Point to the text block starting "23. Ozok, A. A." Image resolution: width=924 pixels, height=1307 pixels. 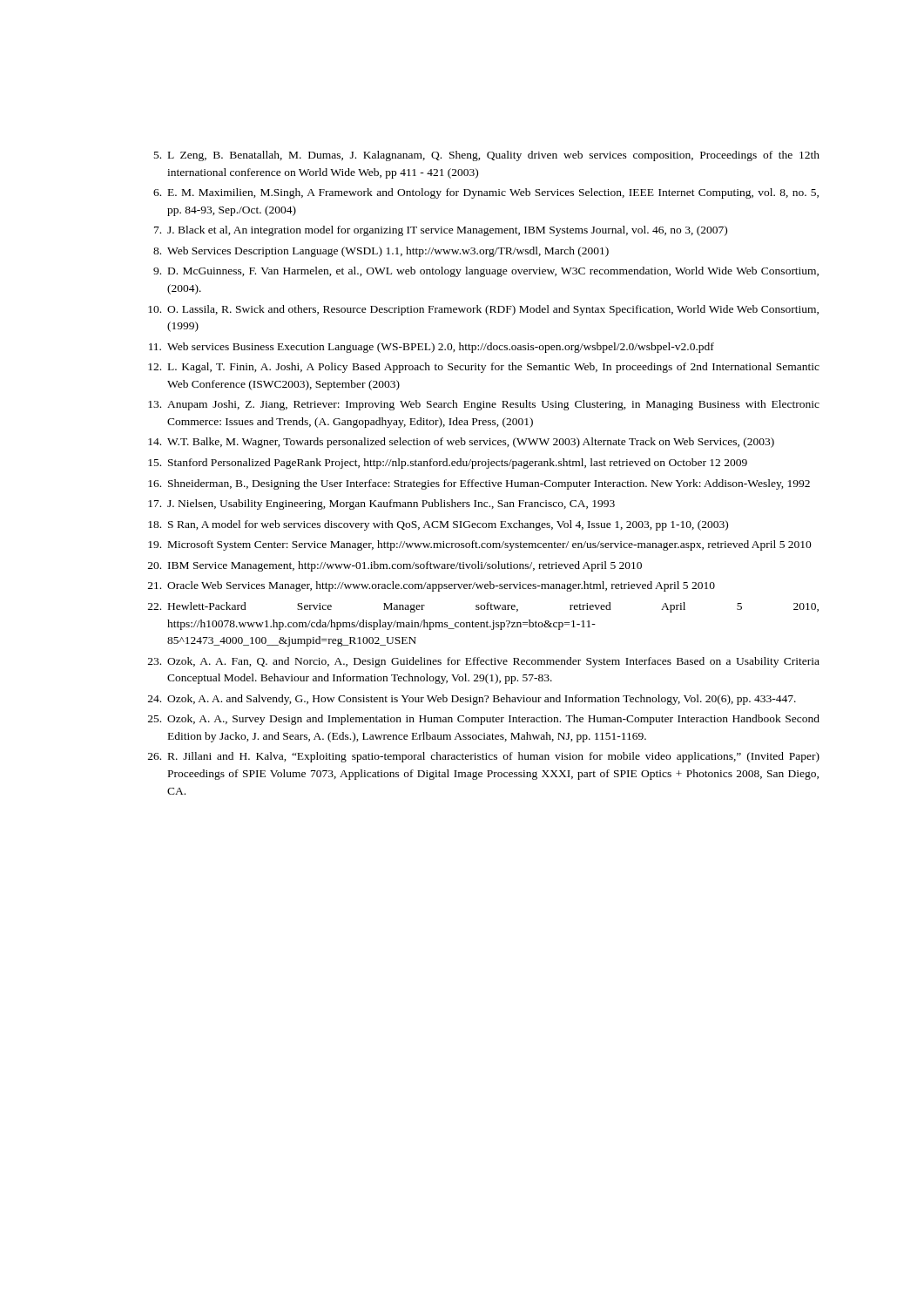474,669
